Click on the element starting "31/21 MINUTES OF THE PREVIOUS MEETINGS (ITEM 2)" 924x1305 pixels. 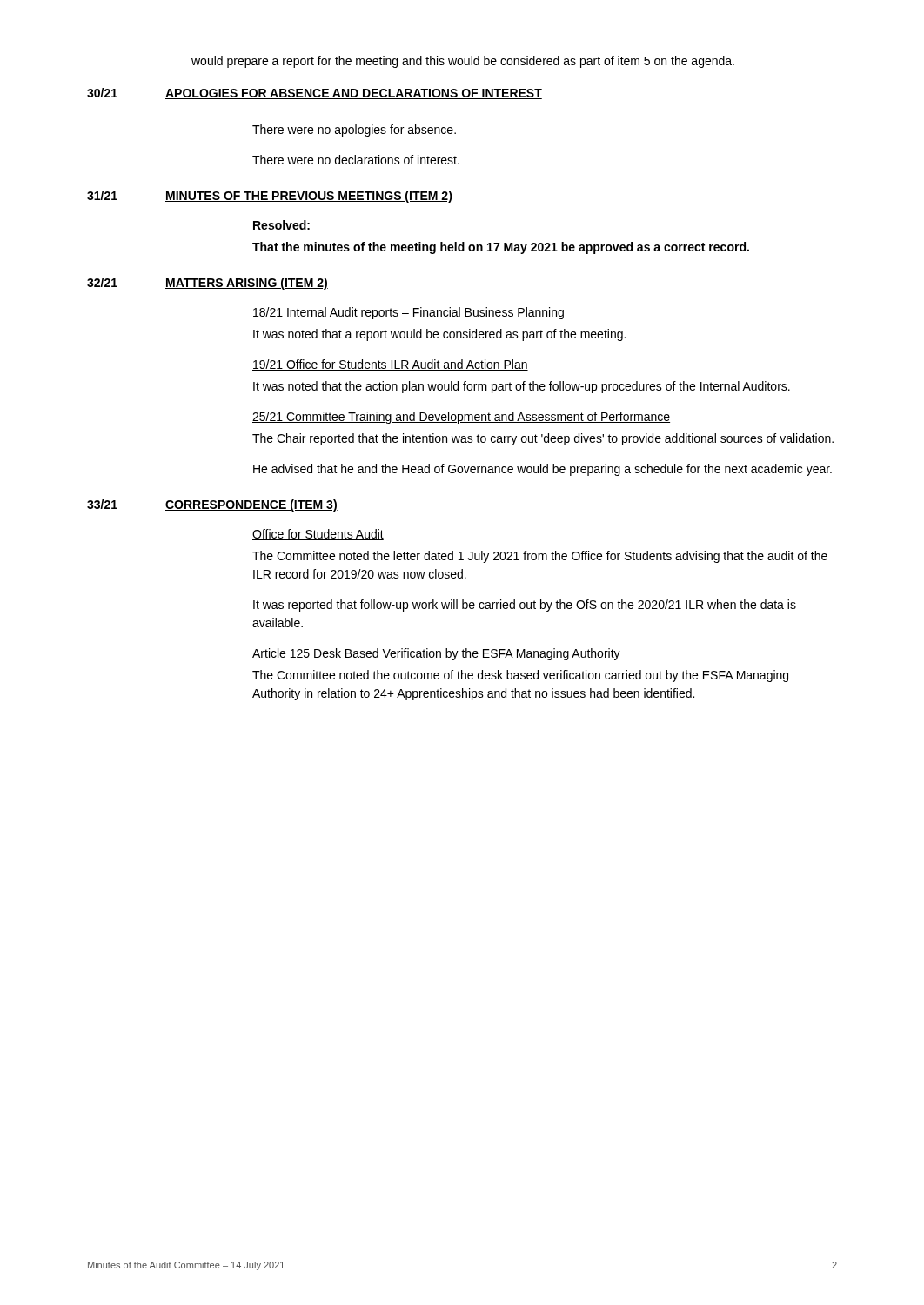click(x=462, y=198)
